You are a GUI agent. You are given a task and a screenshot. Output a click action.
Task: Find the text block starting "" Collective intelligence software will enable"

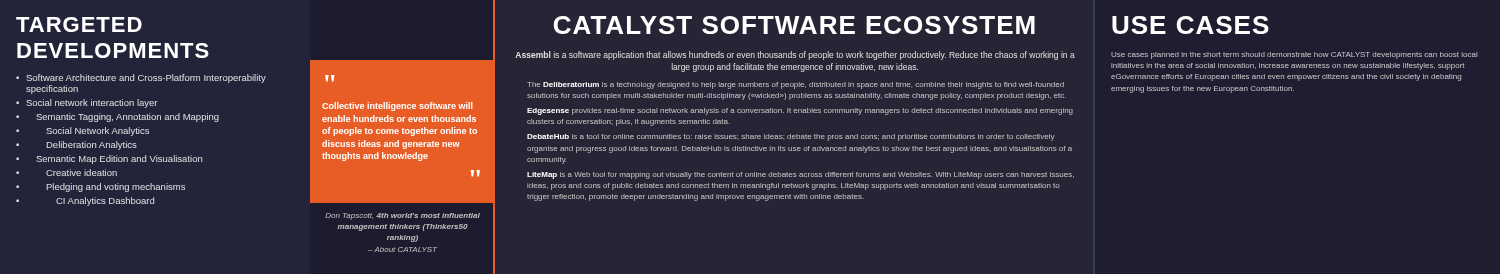coord(403,131)
